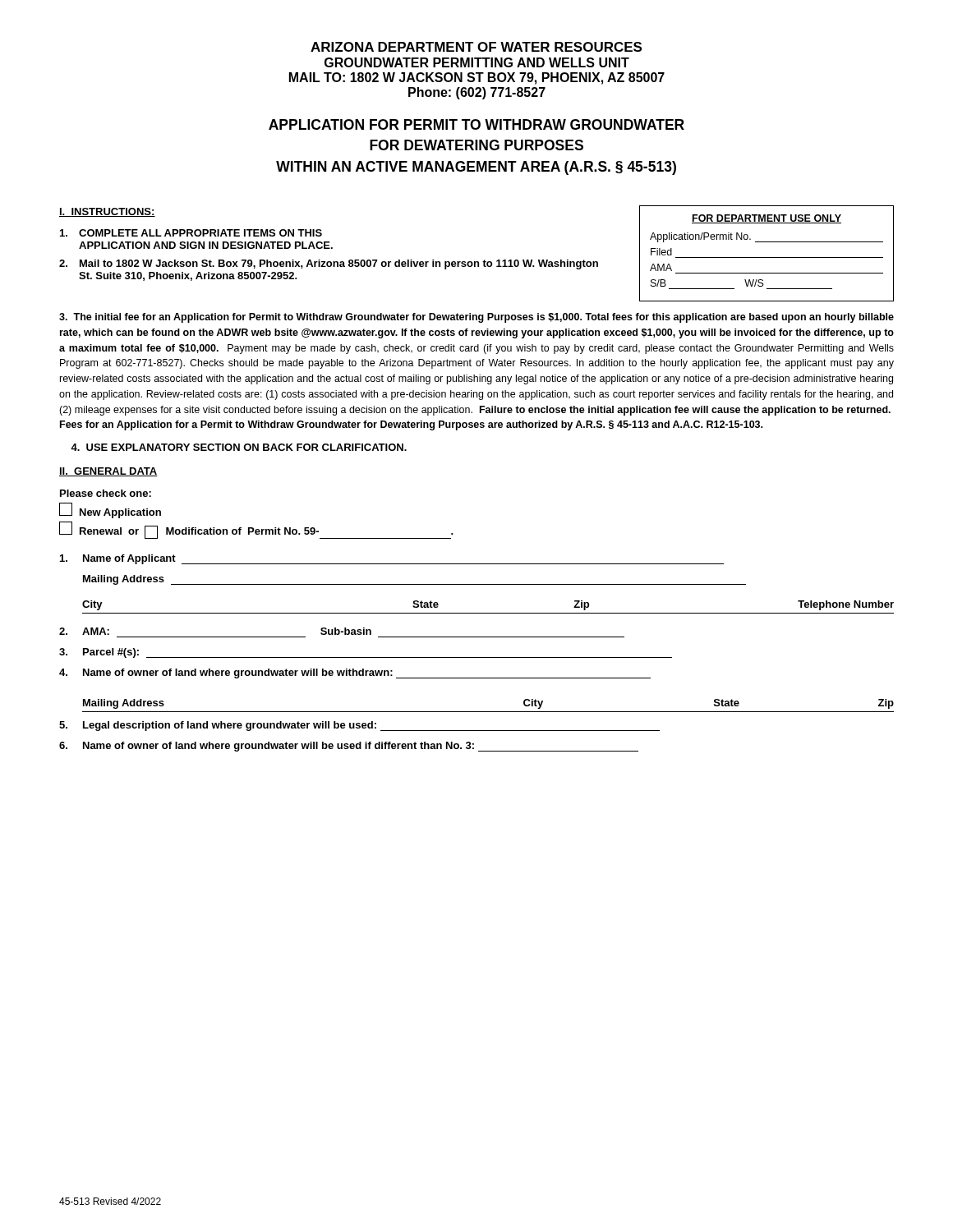
Task: Point to the block beginning "COMPLETE ALL APPROPRIATE"
Action: [336, 239]
